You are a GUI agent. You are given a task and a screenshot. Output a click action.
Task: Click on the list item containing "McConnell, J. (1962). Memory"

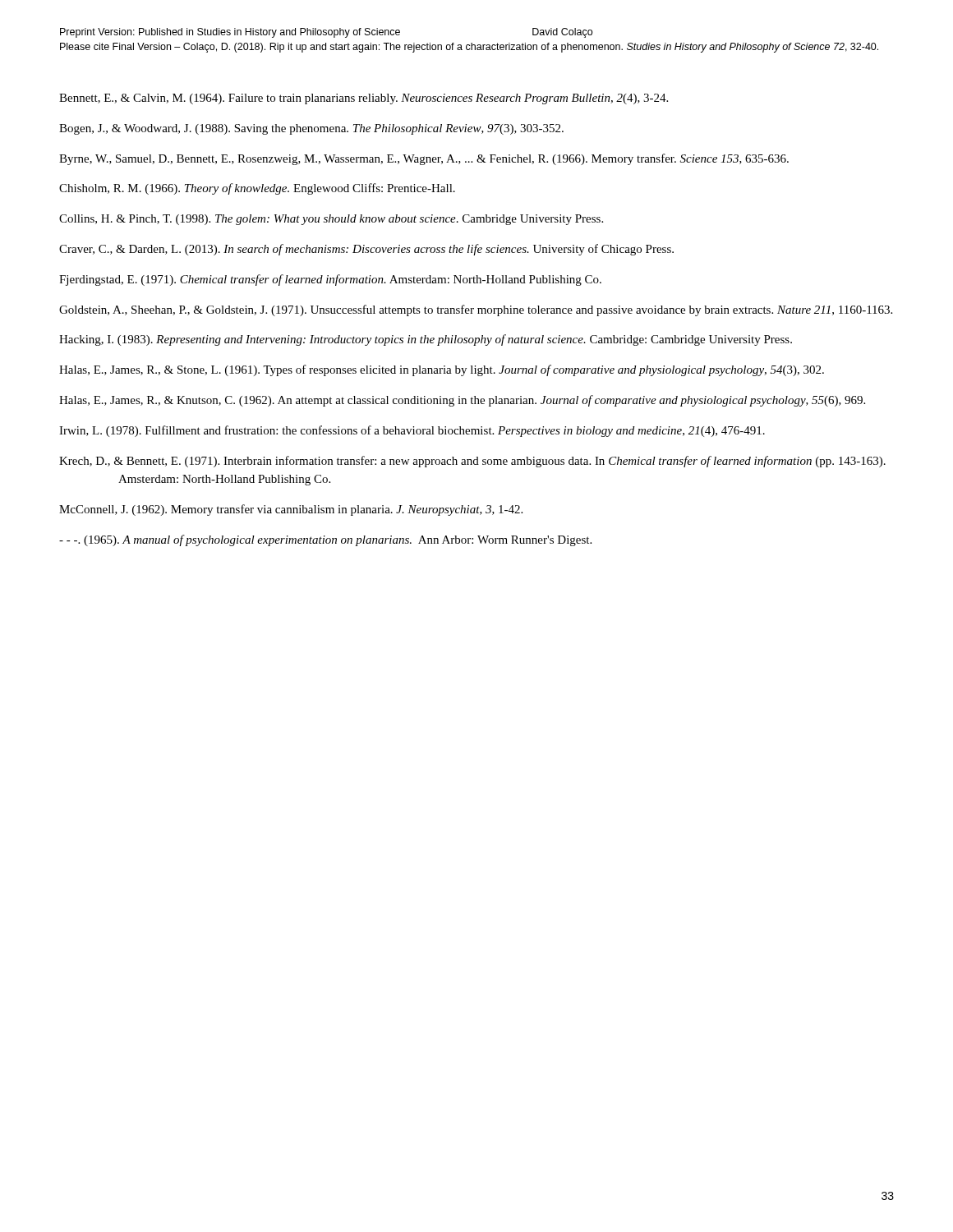[291, 509]
